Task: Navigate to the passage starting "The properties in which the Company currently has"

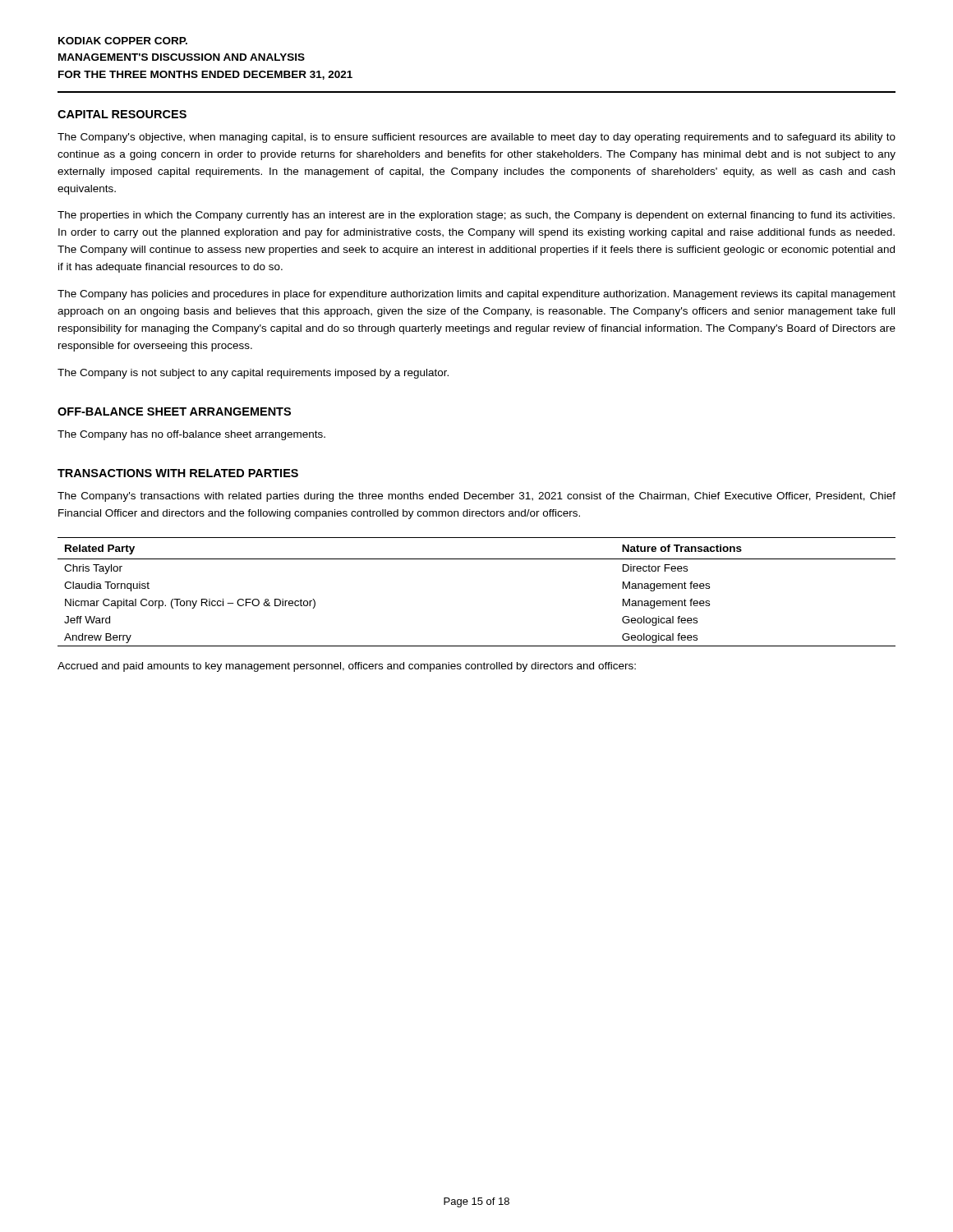Action: [x=476, y=241]
